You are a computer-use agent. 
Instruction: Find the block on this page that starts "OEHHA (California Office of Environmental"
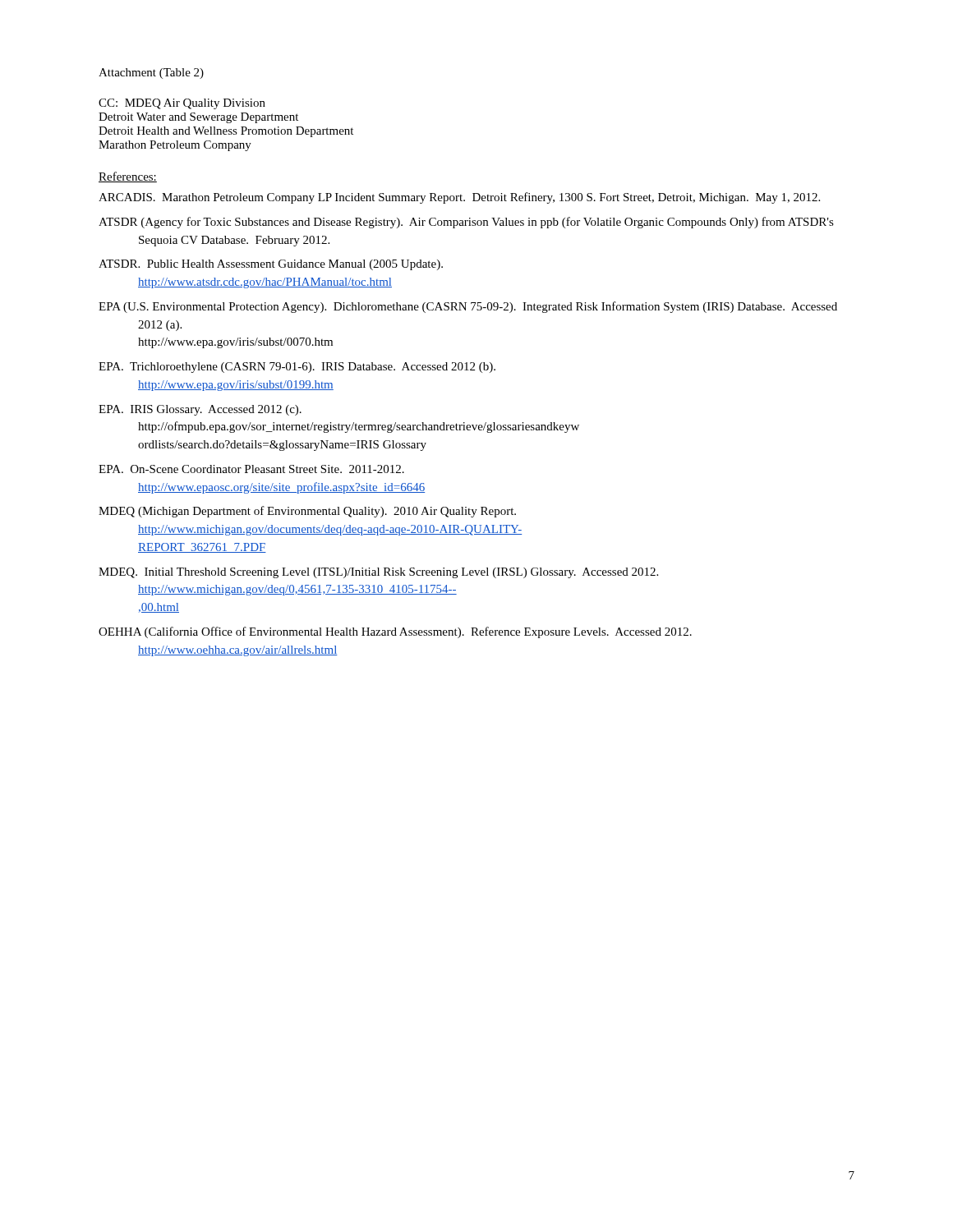[397, 640]
